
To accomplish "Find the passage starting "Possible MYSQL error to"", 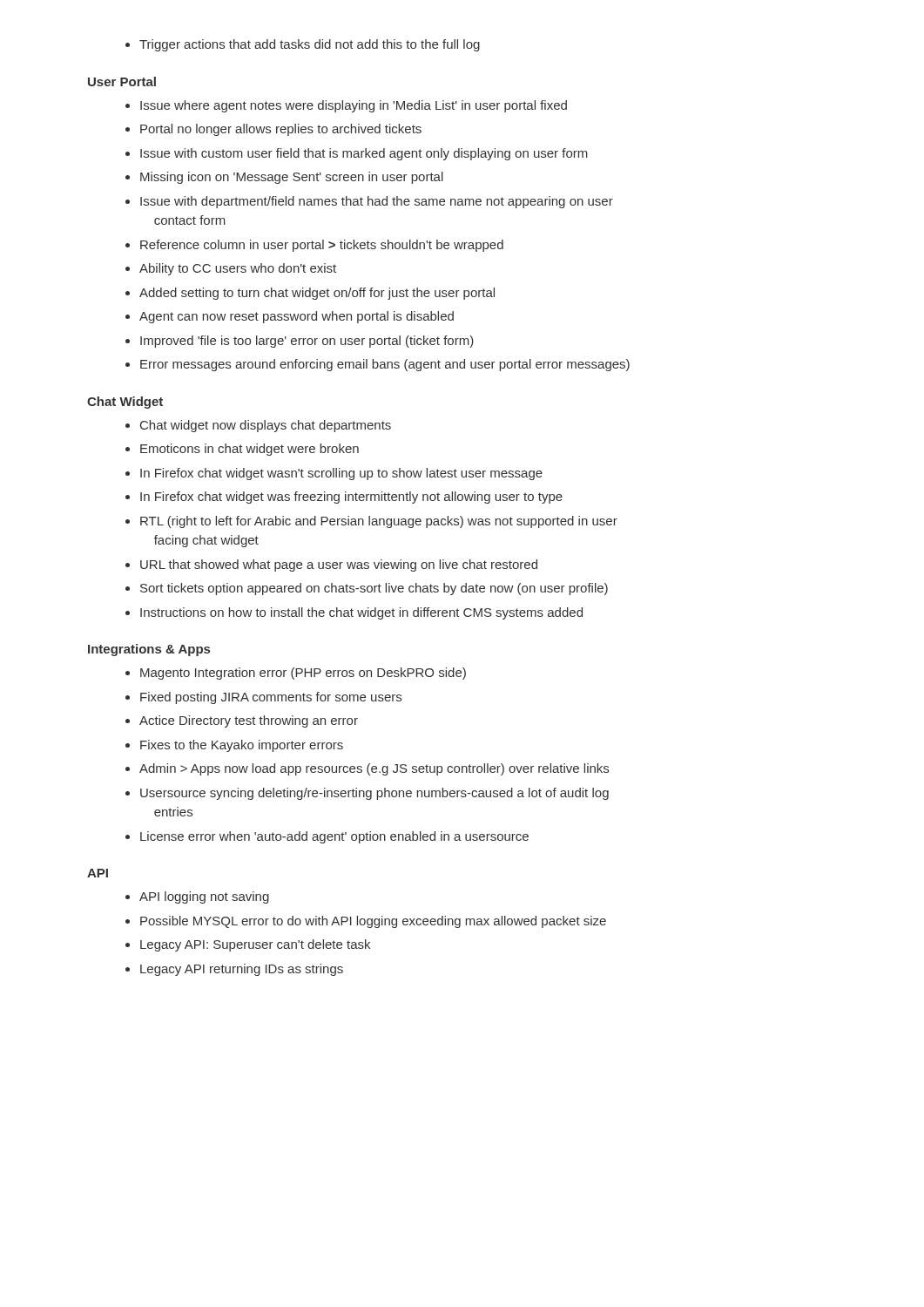I will (497, 921).
